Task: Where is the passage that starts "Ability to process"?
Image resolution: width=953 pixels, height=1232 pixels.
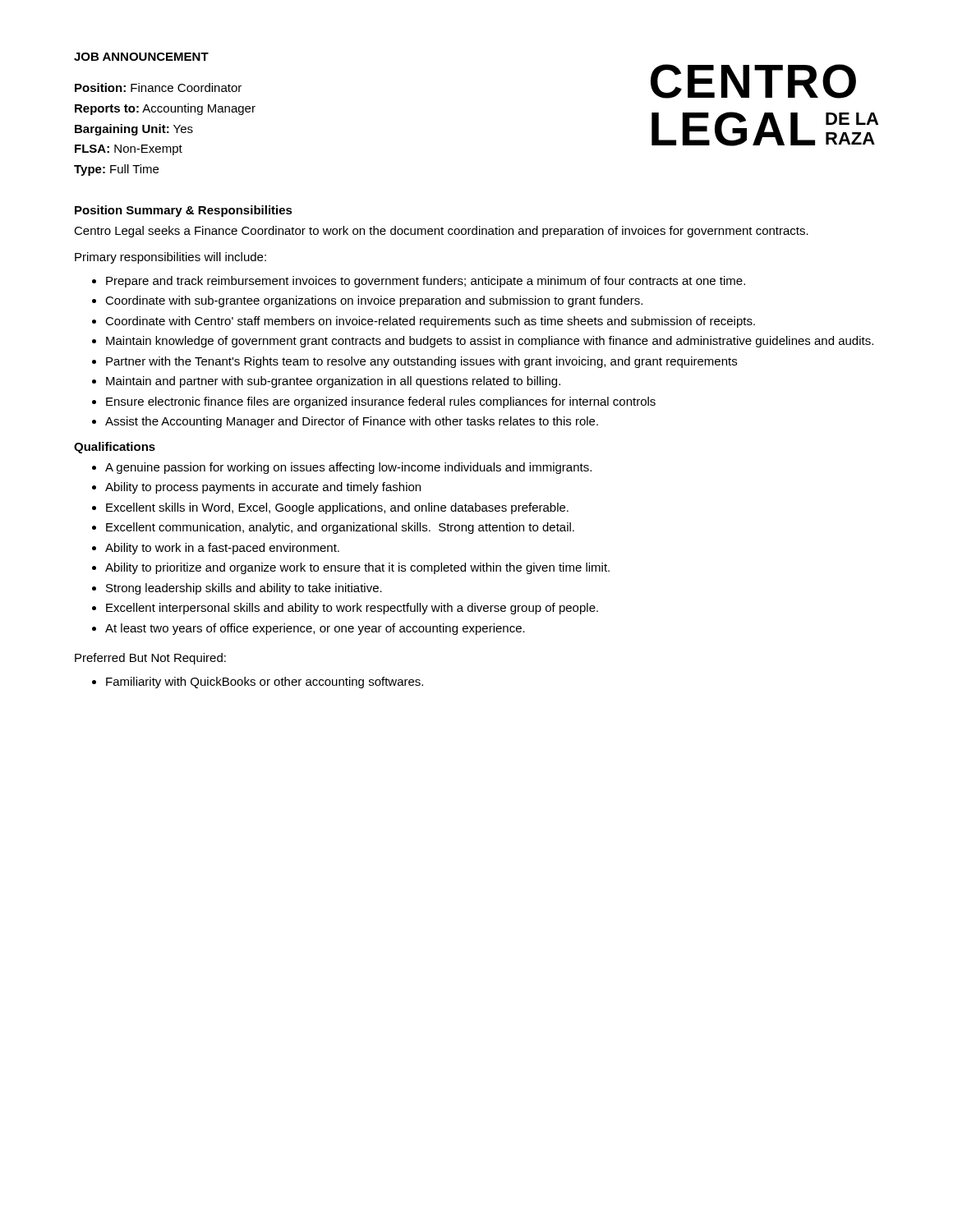Action: [x=263, y=487]
